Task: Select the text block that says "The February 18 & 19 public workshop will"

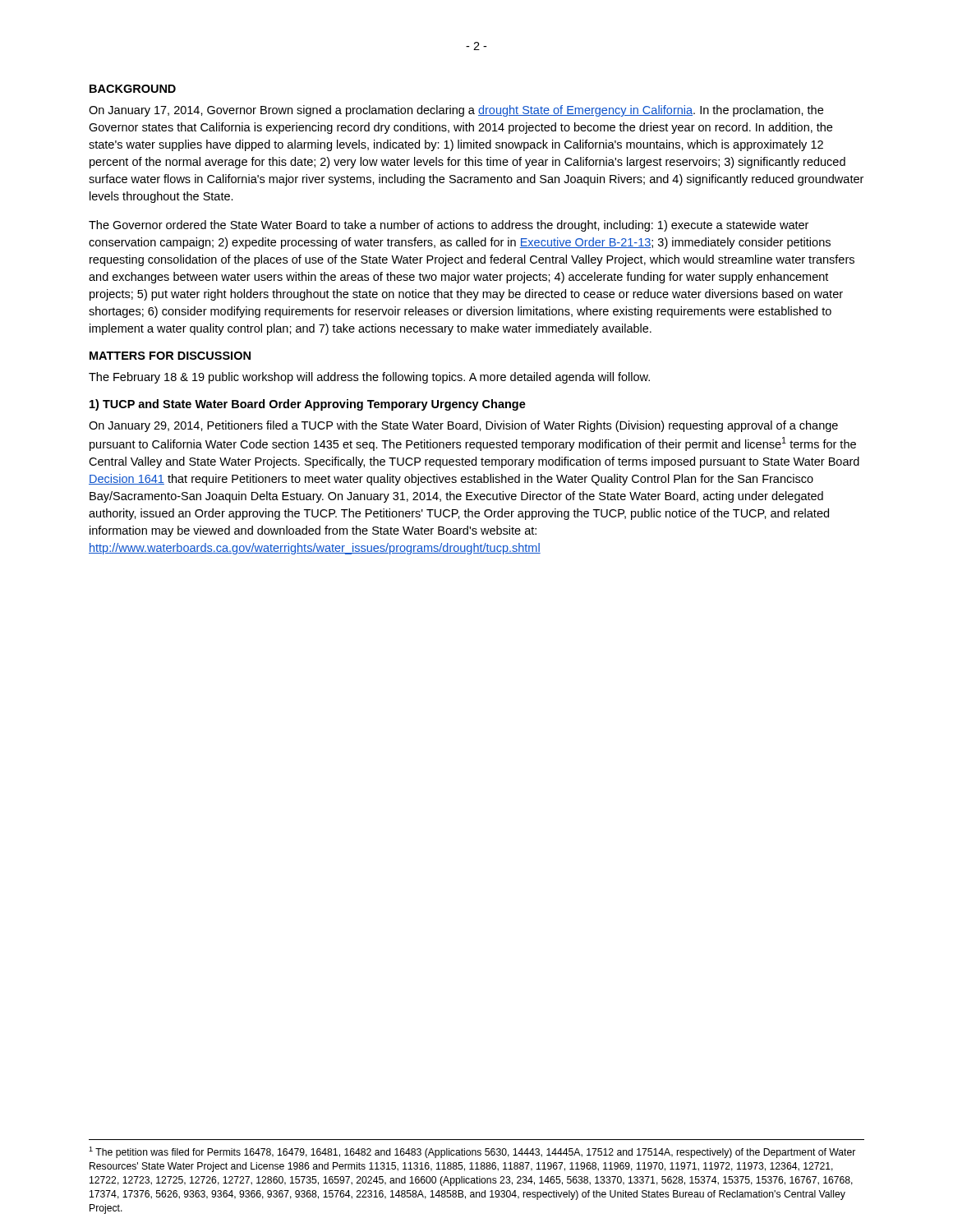Action: [370, 377]
